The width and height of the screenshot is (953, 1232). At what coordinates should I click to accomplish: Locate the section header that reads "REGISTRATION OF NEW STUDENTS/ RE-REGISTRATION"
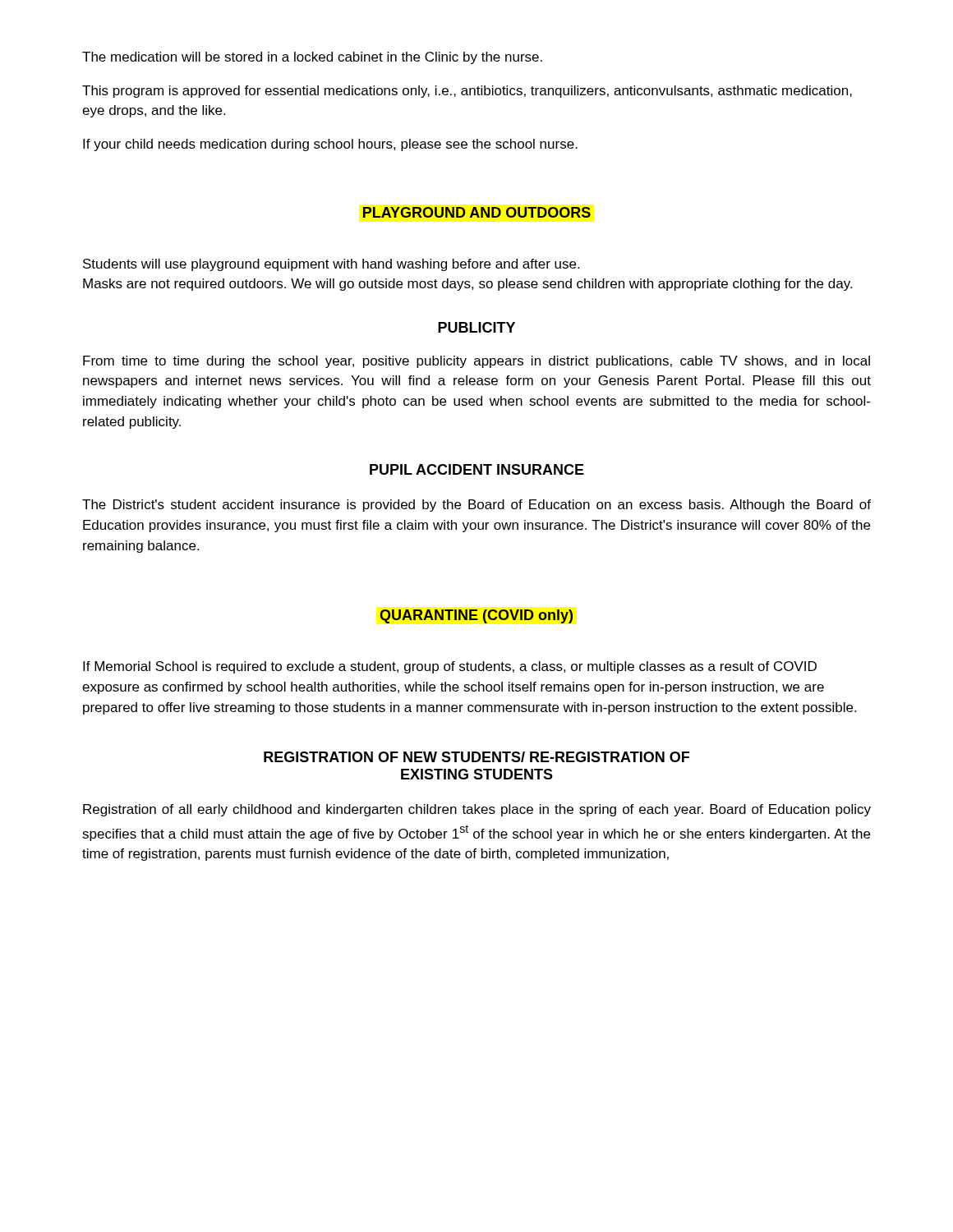(476, 766)
